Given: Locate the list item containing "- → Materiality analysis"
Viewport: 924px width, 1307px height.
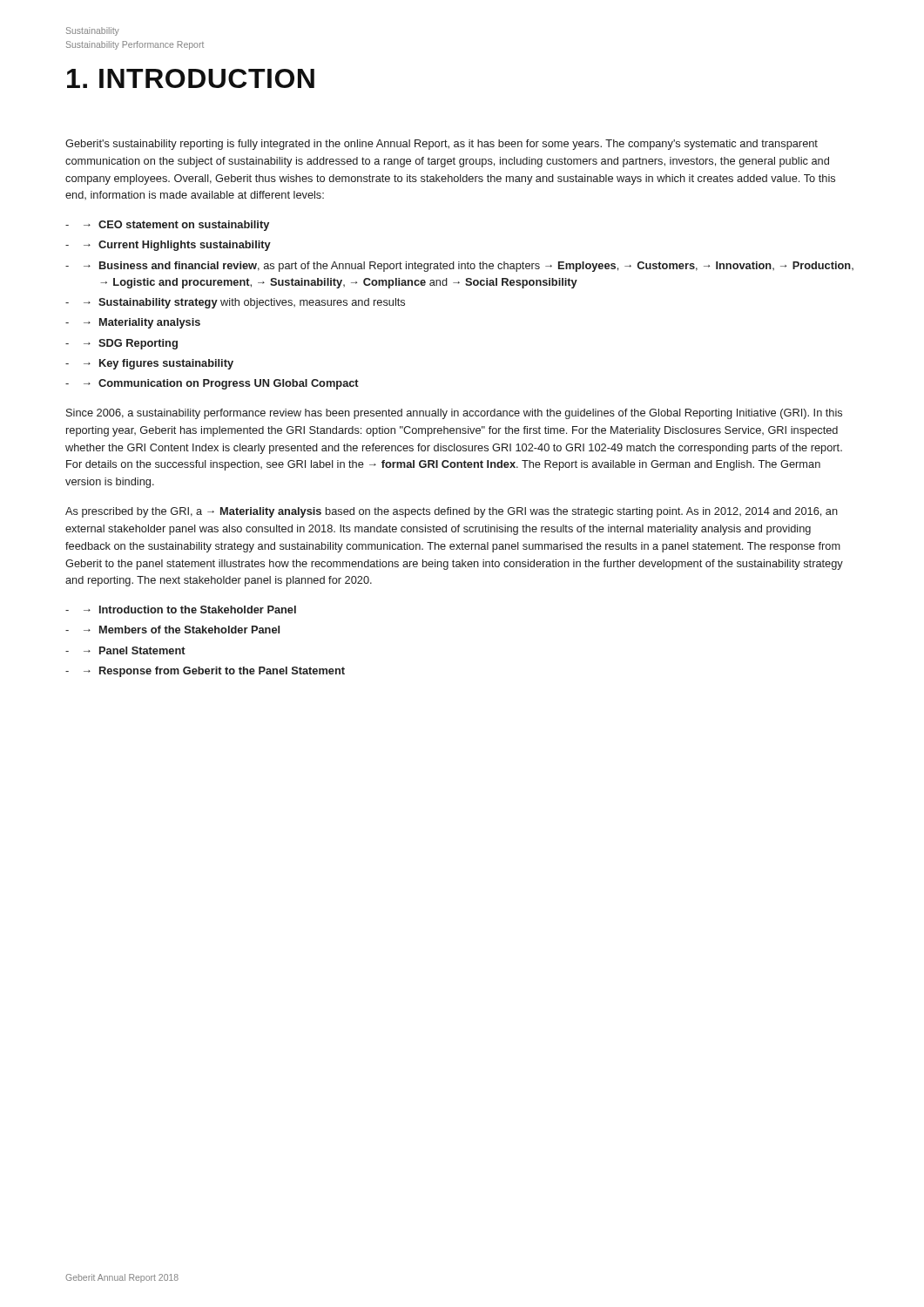Looking at the screenshot, I should (133, 323).
